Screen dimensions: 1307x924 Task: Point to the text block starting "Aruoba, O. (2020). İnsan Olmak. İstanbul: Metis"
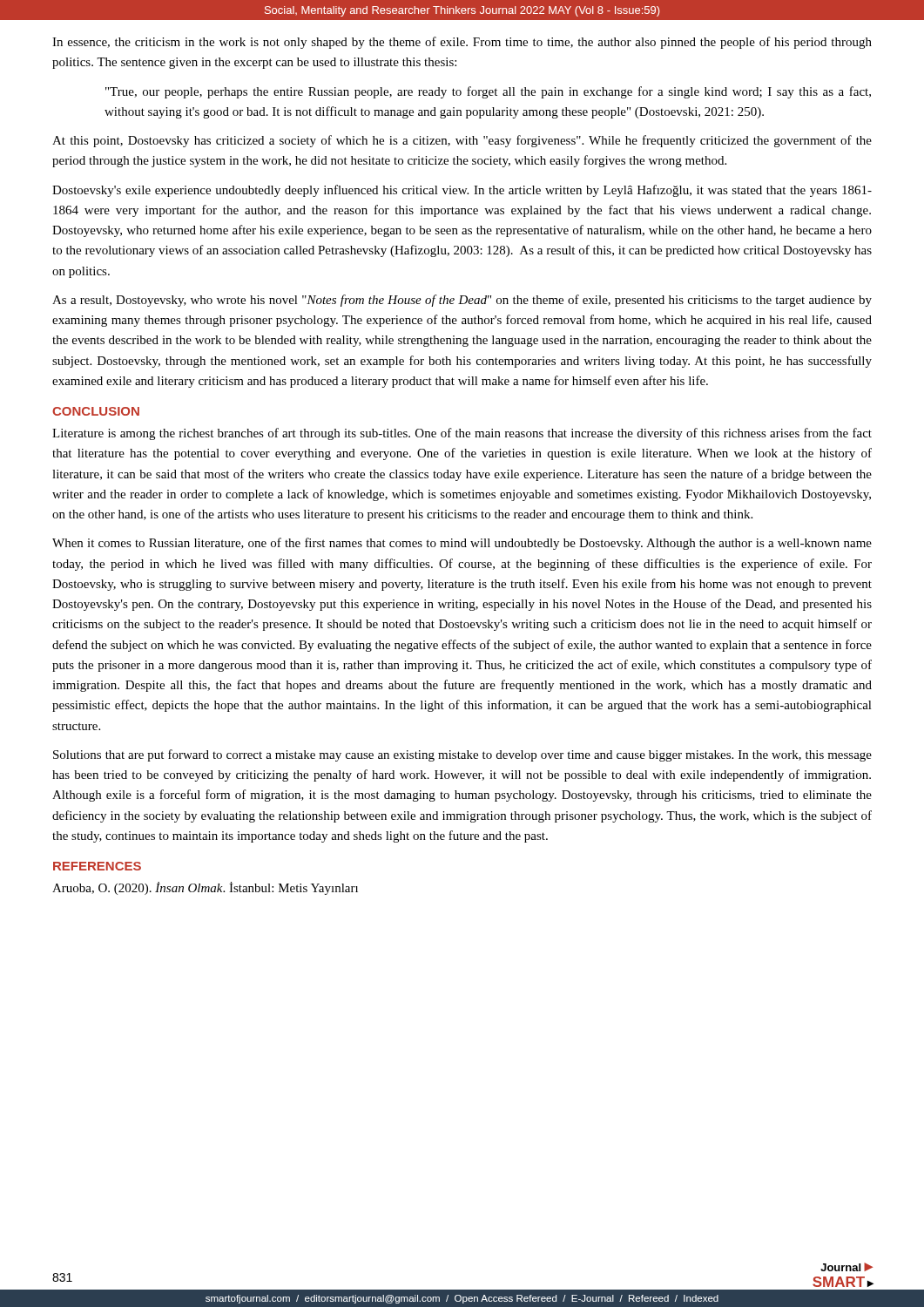pyautogui.click(x=205, y=888)
